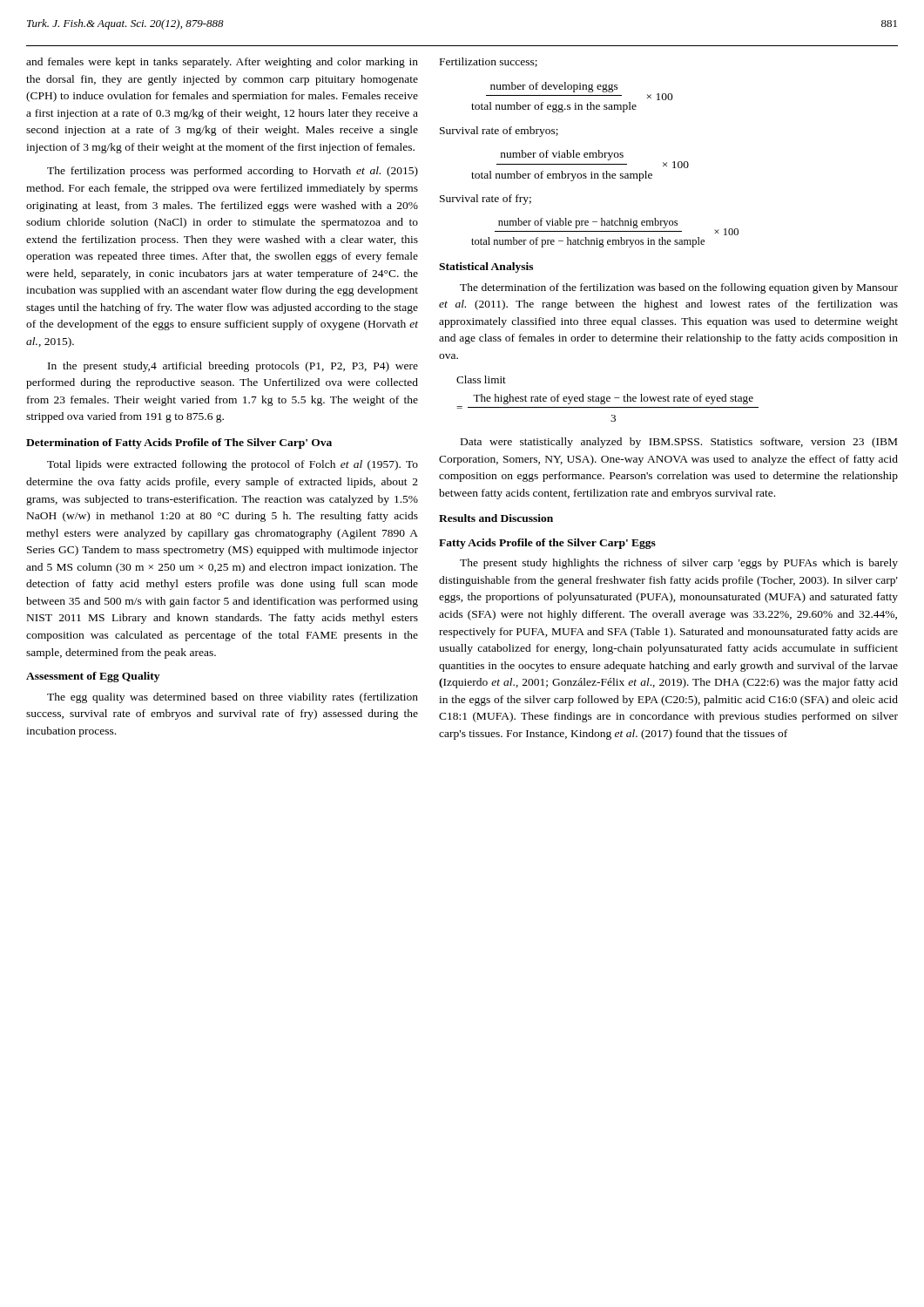924x1307 pixels.
Task: Find the passage starting "Assessment of Egg Quality"
Action: click(x=93, y=676)
